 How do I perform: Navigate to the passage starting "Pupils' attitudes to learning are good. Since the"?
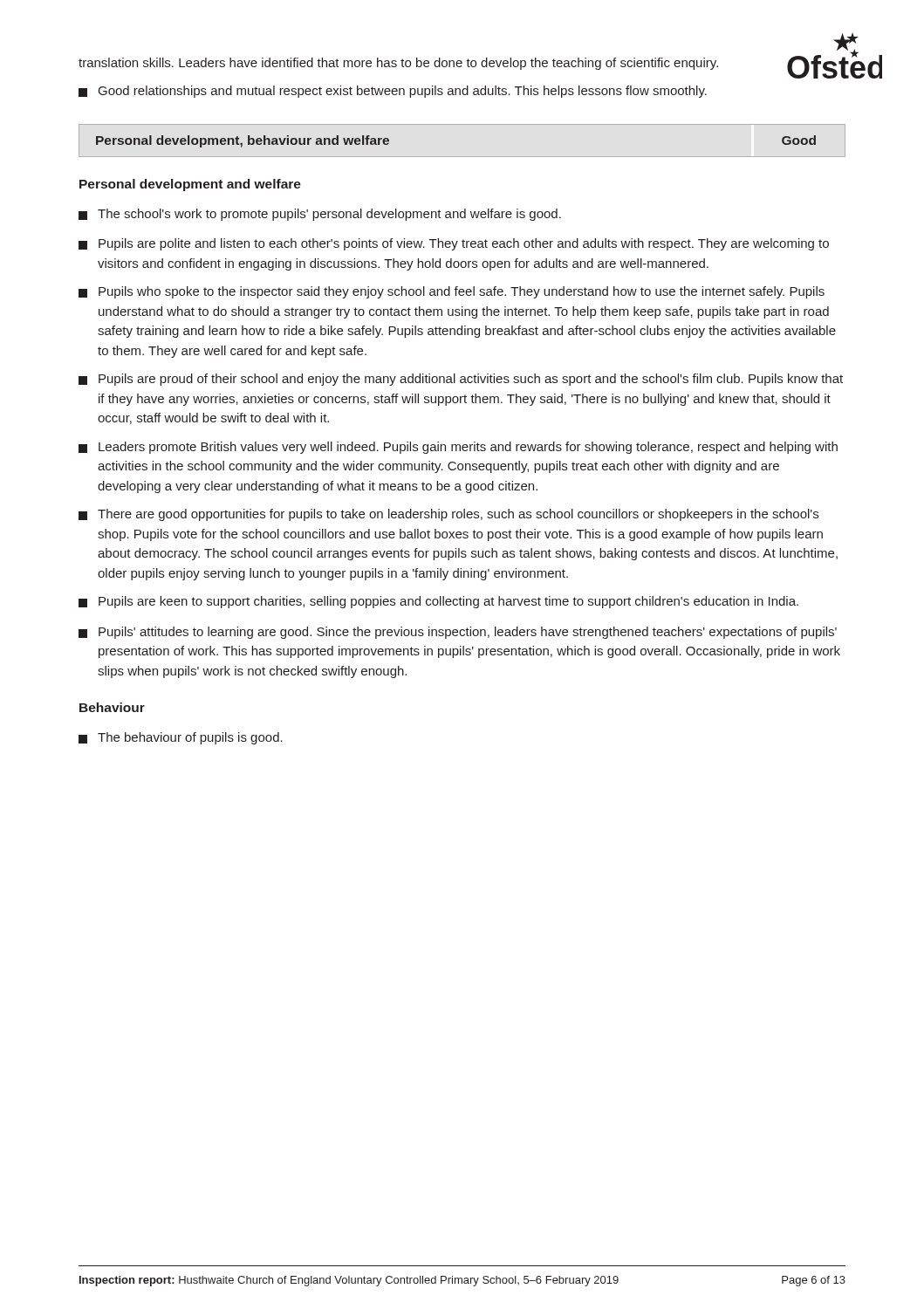[462, 651]
